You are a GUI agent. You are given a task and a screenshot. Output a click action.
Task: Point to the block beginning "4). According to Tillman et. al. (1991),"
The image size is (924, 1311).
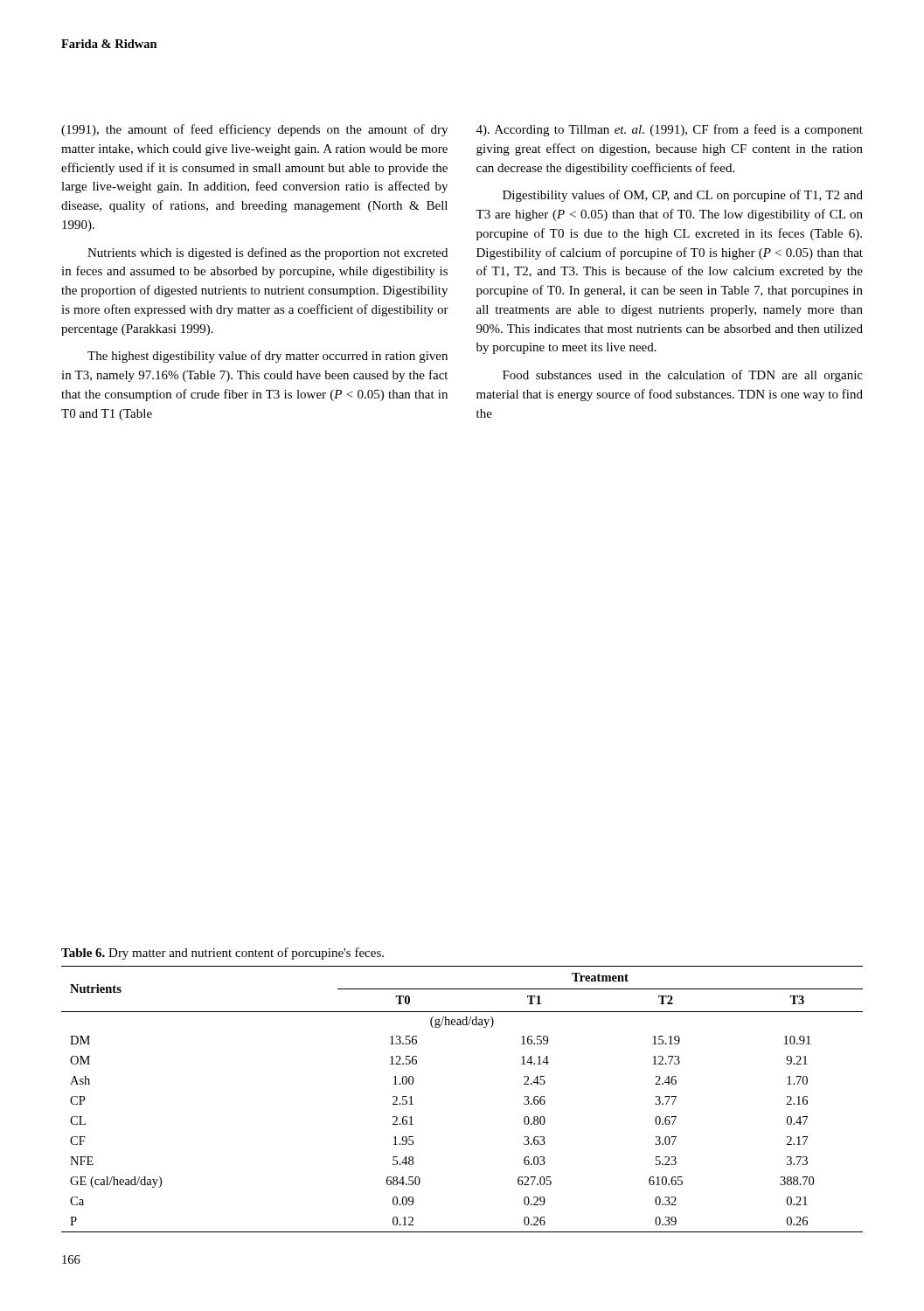(669, 272)
